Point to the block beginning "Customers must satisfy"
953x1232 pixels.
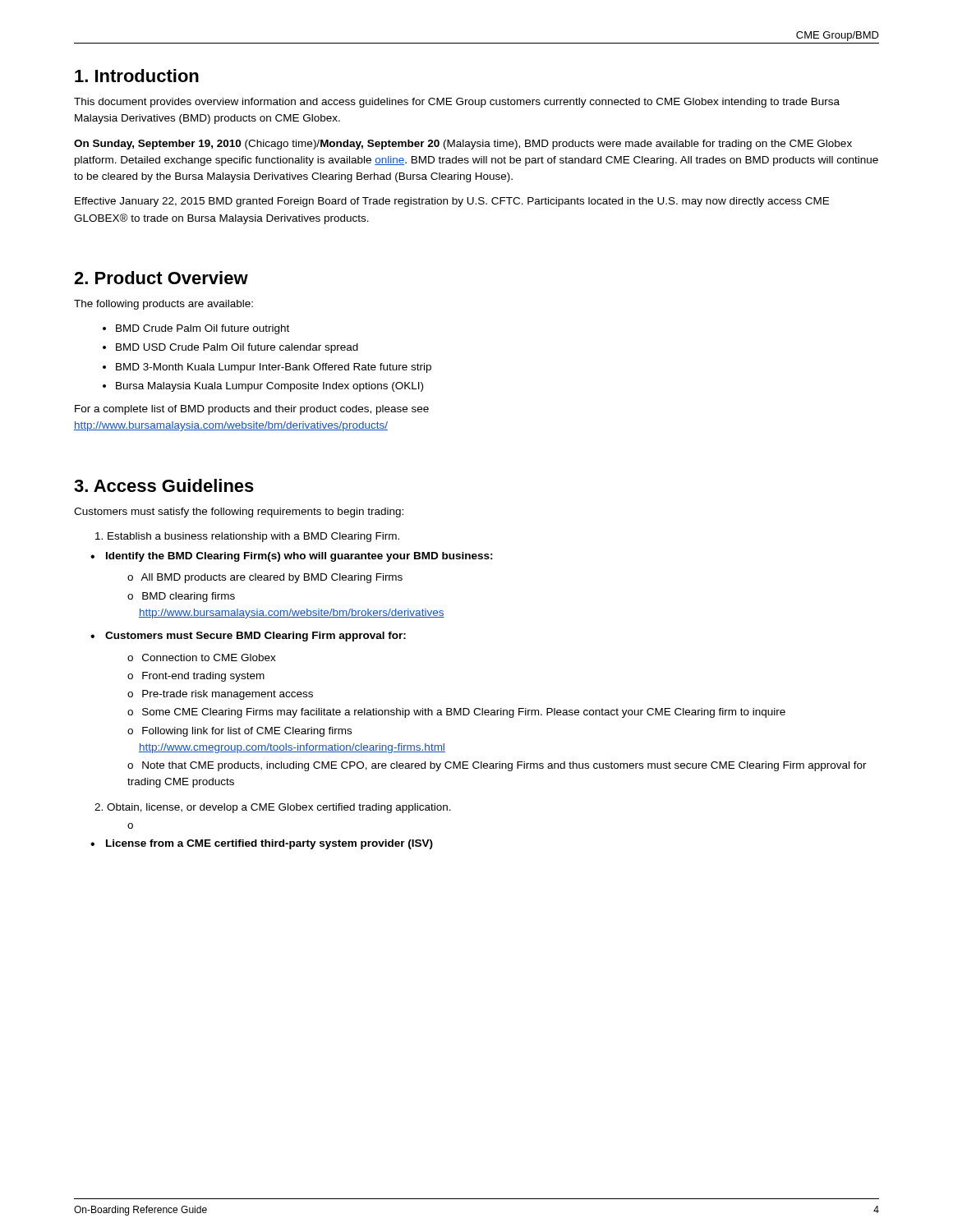click(239, 513)
